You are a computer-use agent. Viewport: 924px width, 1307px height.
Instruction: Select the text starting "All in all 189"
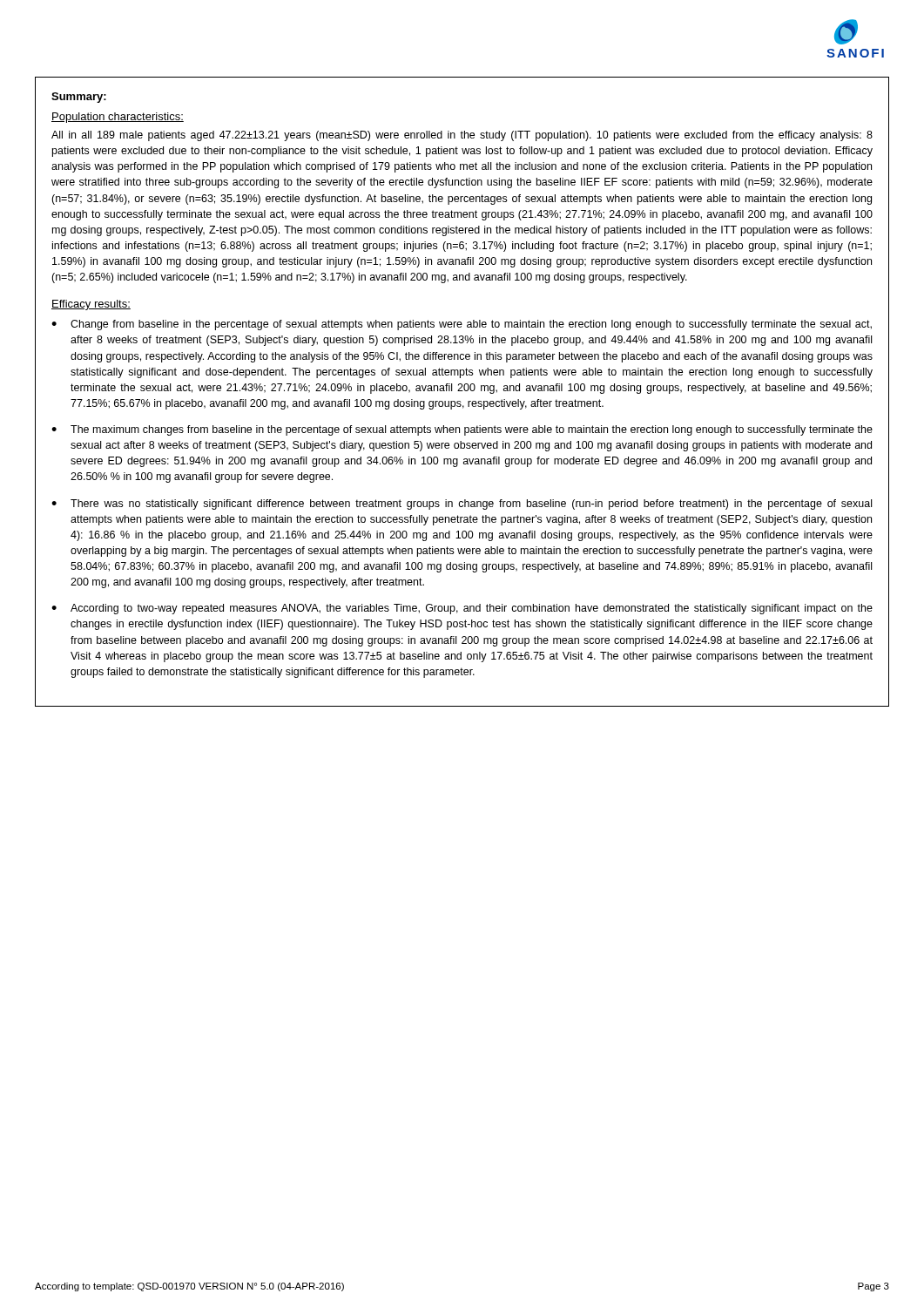(x=462, y=206)
